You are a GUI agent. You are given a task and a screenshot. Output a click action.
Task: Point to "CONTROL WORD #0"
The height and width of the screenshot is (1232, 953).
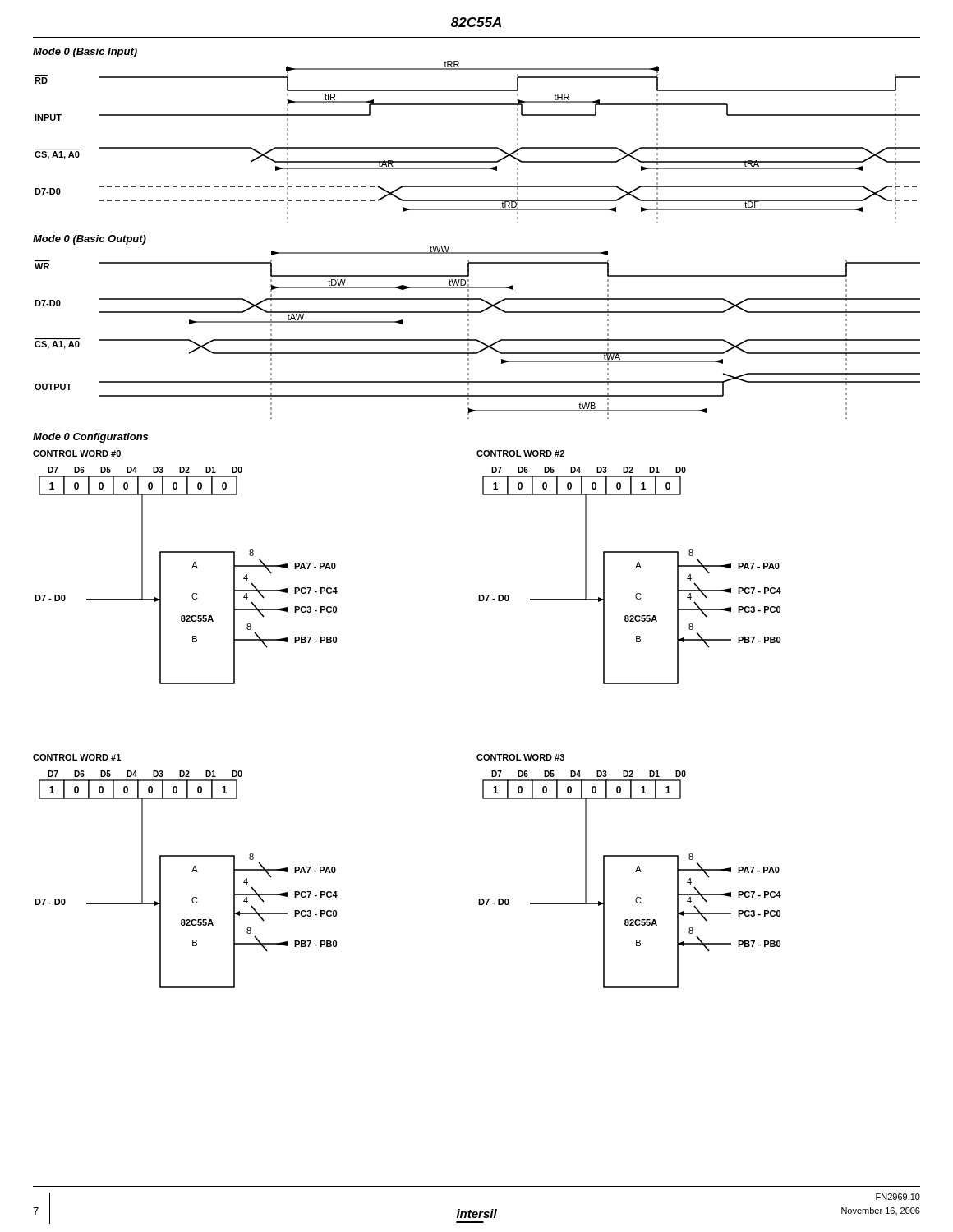coord(77,453)
